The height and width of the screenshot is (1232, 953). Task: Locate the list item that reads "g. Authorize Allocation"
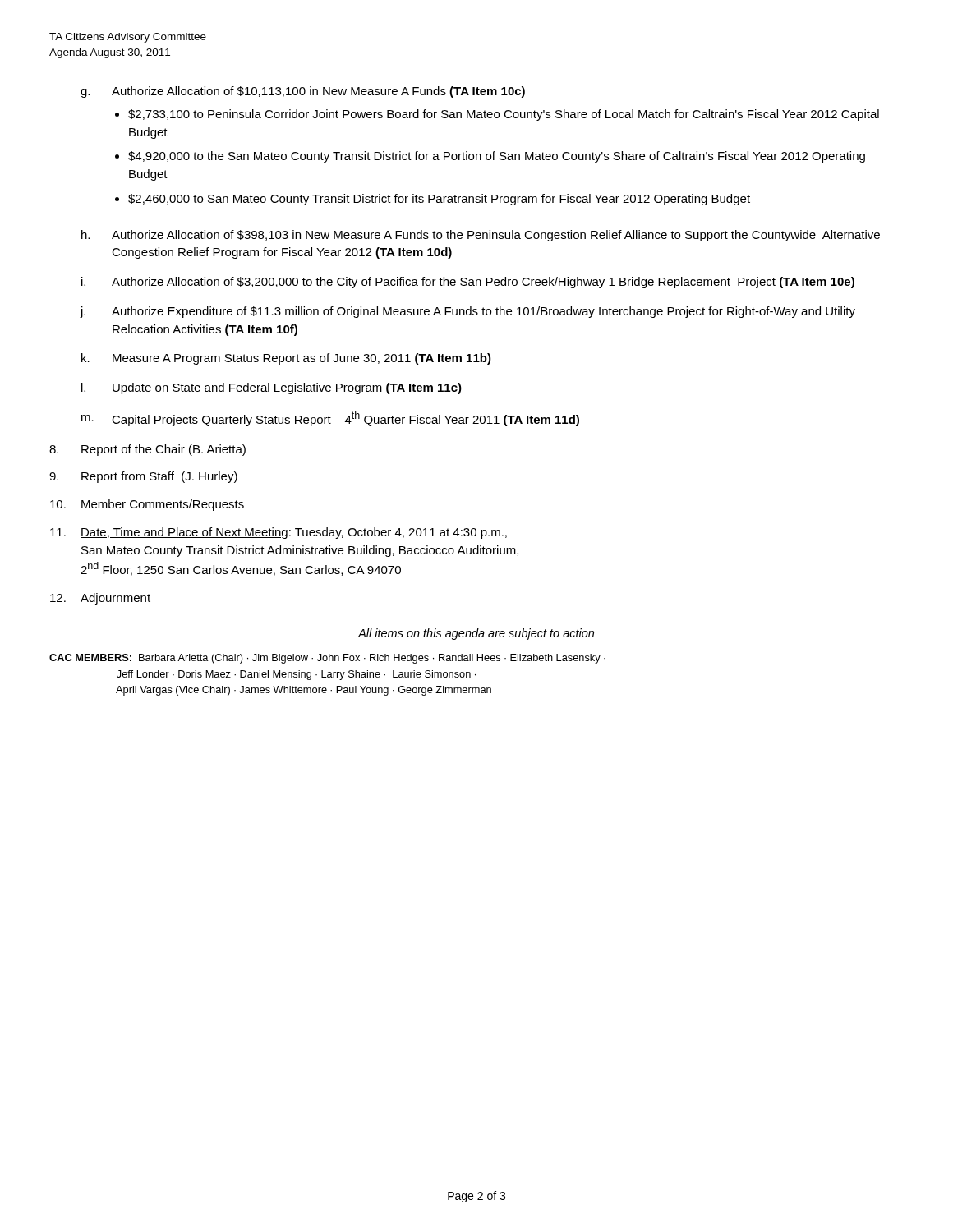pyautogui.click(x=492, y=148)
